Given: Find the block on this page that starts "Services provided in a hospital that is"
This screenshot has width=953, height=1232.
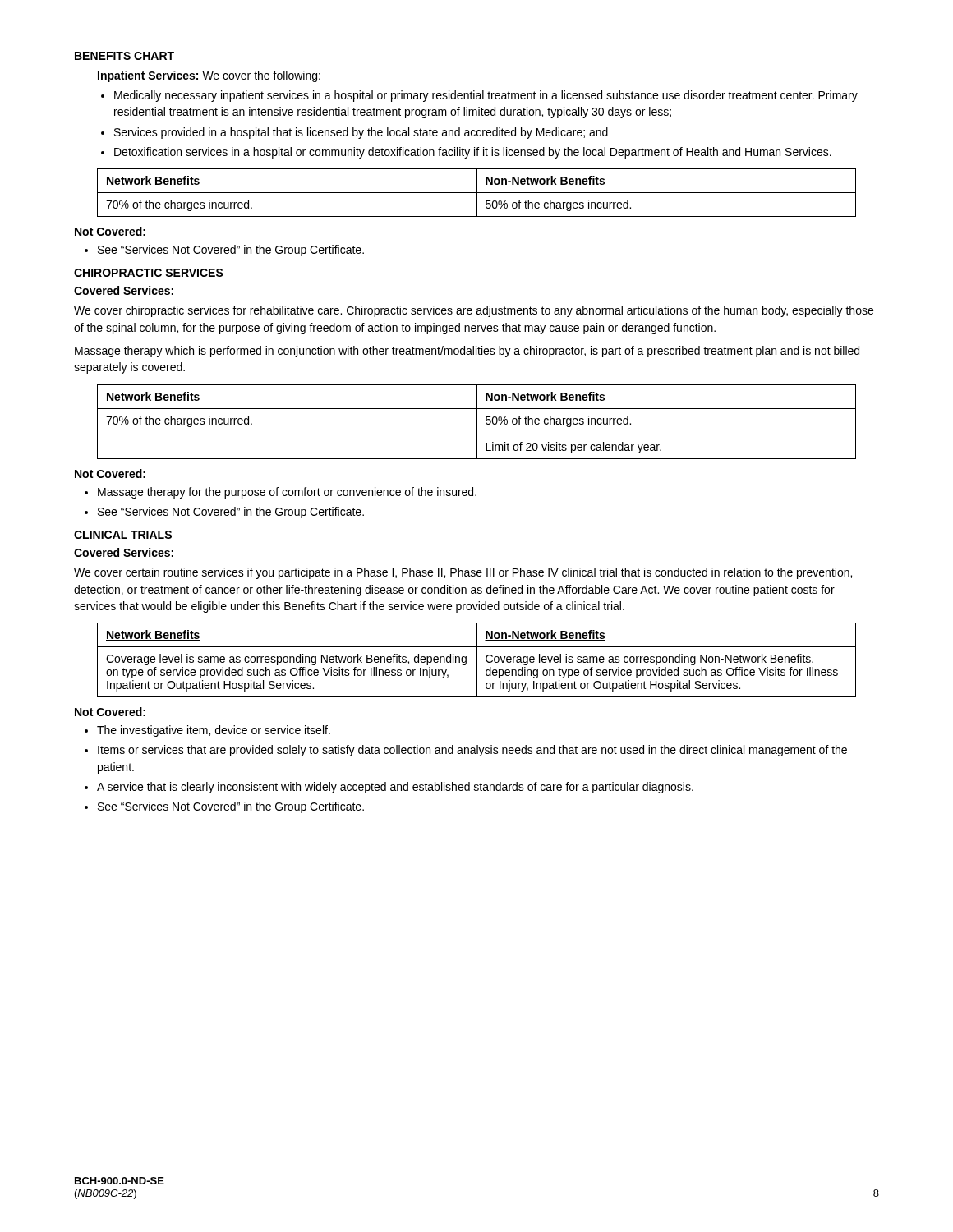Looking at the screenshot, I should 488,132.
